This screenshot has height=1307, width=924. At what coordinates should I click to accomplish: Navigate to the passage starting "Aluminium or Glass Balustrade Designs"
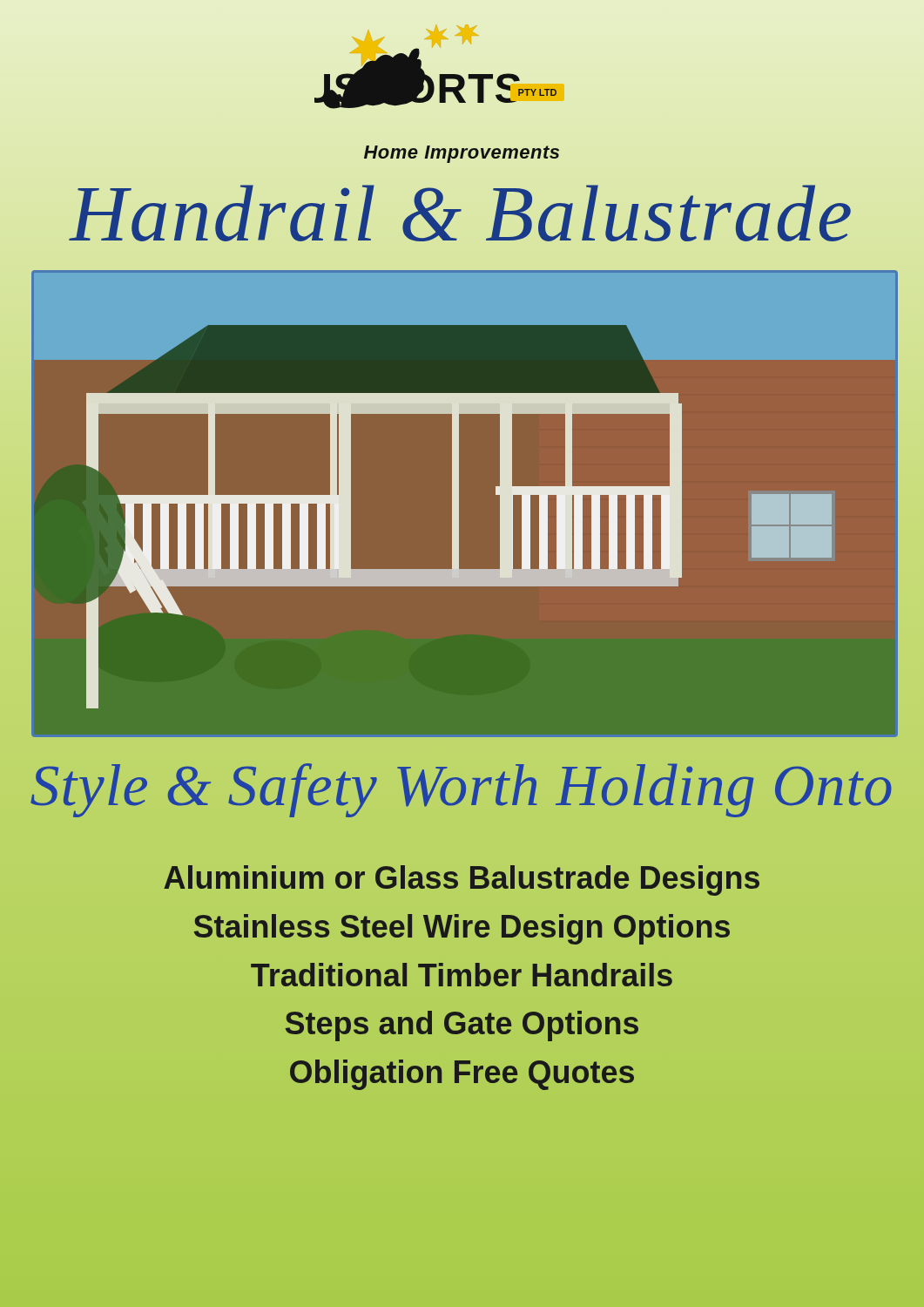pos(462,878)
